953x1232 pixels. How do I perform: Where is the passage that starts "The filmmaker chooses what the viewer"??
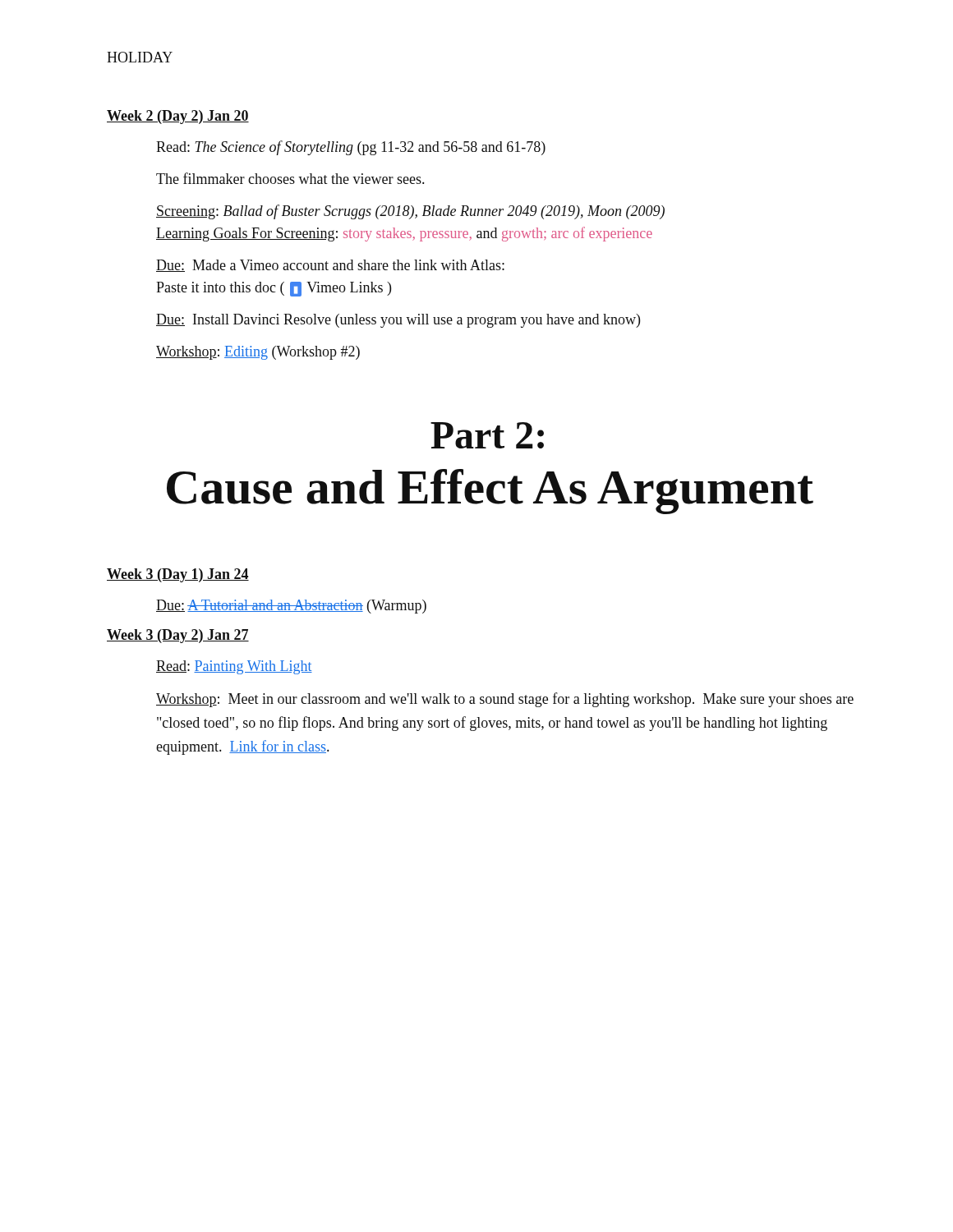(291, 179)
